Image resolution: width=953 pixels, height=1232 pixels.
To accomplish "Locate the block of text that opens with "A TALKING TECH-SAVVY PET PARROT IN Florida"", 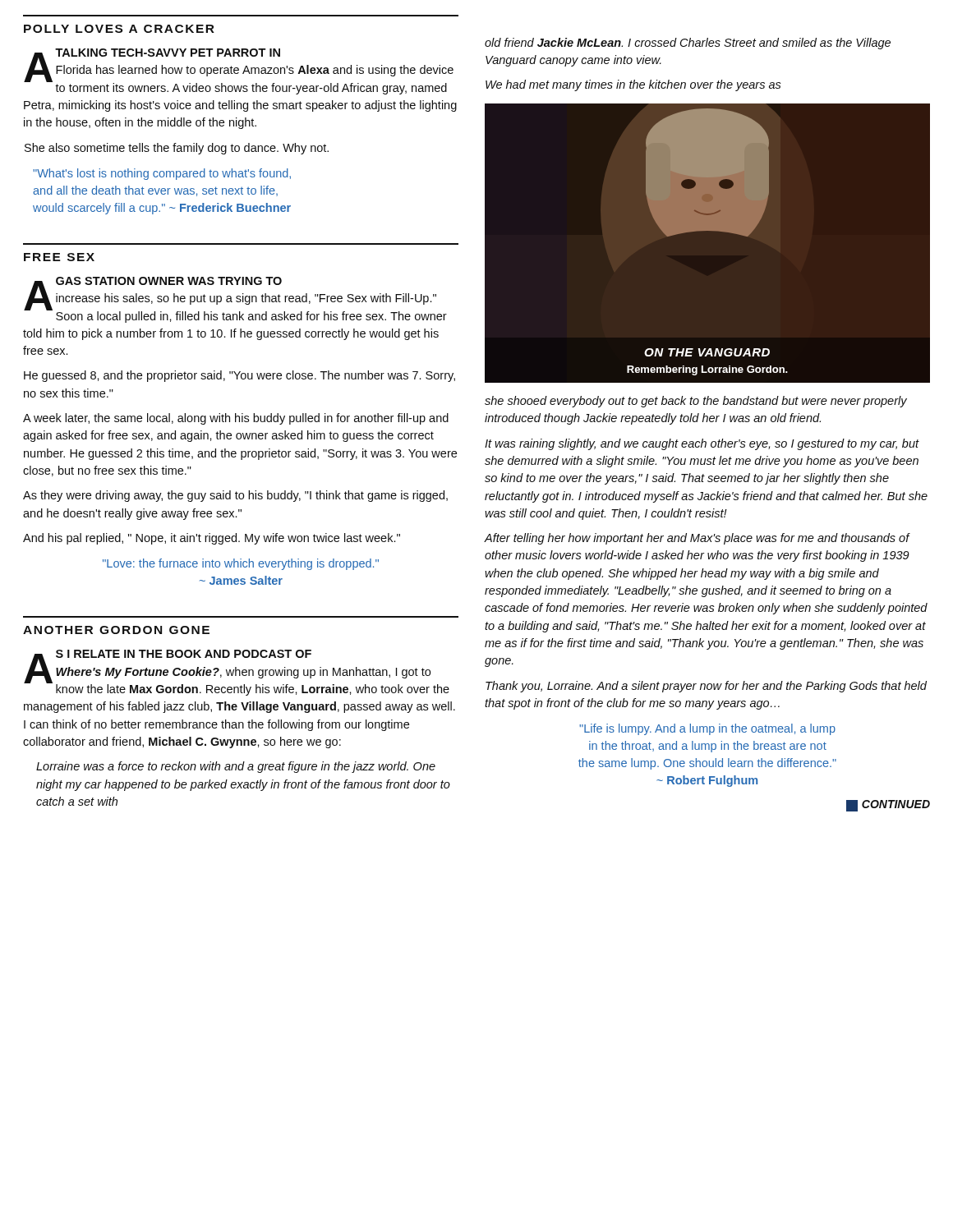I will (x=240, y=87).
